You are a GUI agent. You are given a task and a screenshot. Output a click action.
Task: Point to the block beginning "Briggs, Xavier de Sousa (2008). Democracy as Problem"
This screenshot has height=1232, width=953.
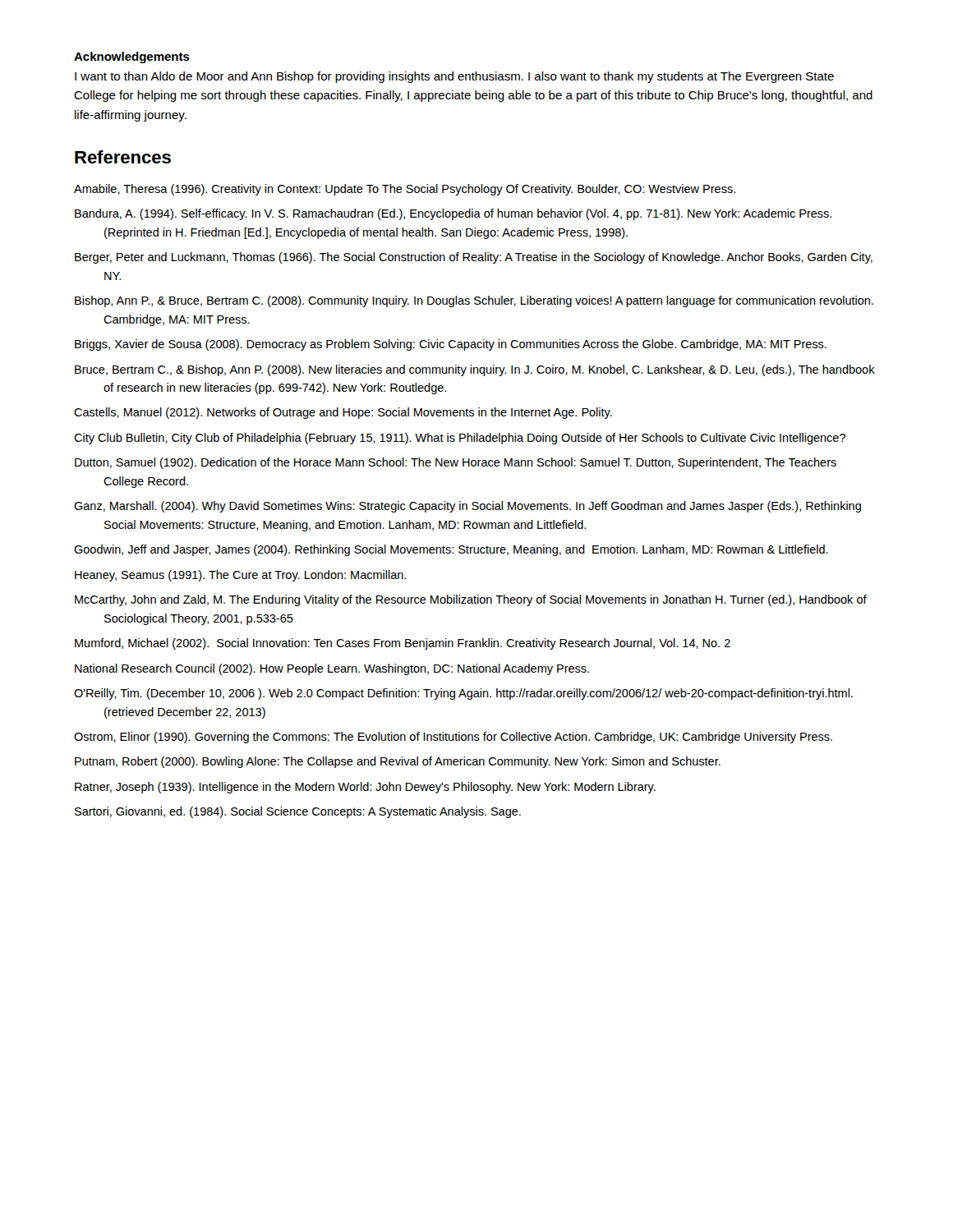point(451,344)
